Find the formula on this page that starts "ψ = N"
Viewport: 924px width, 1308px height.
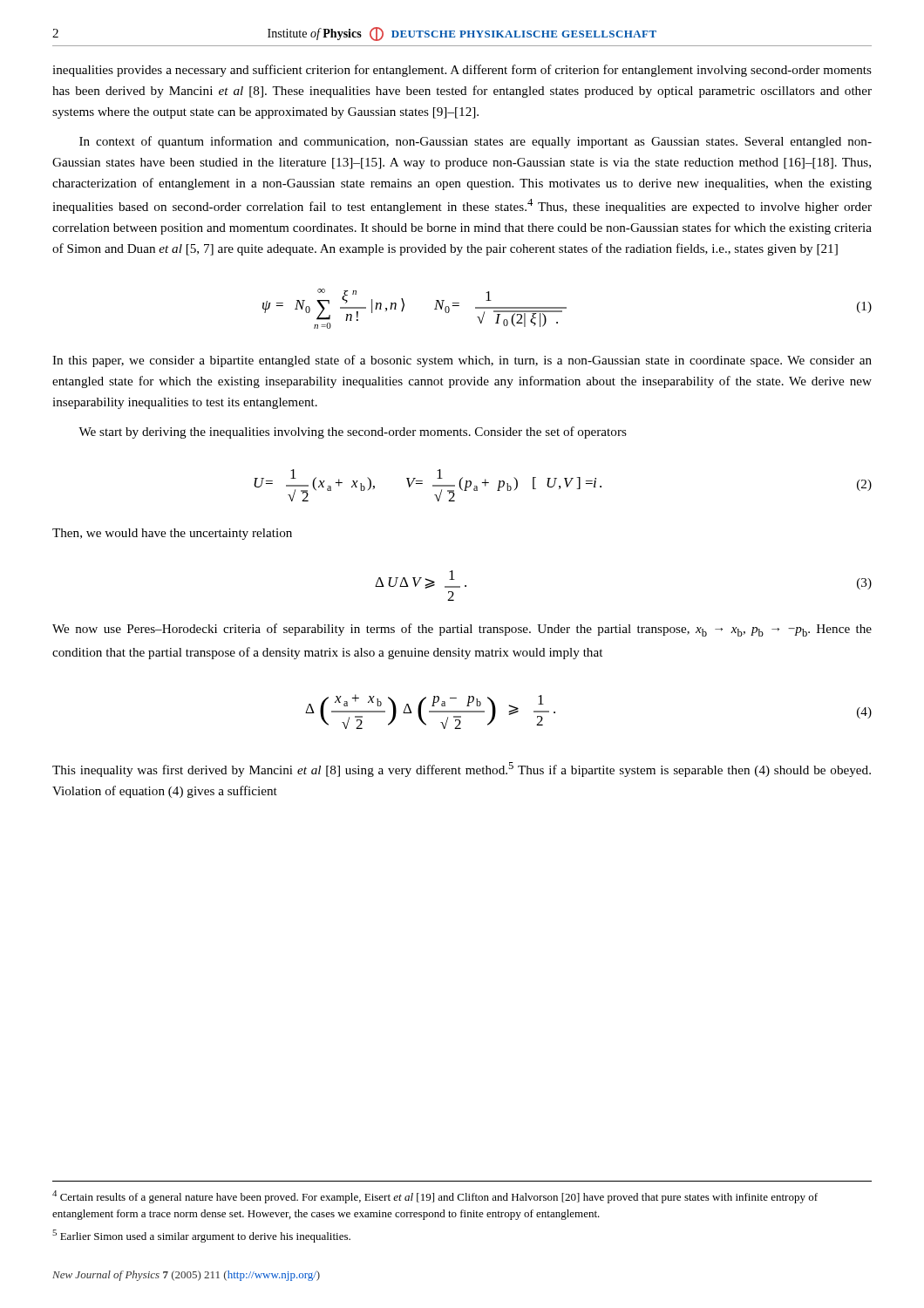562,306
